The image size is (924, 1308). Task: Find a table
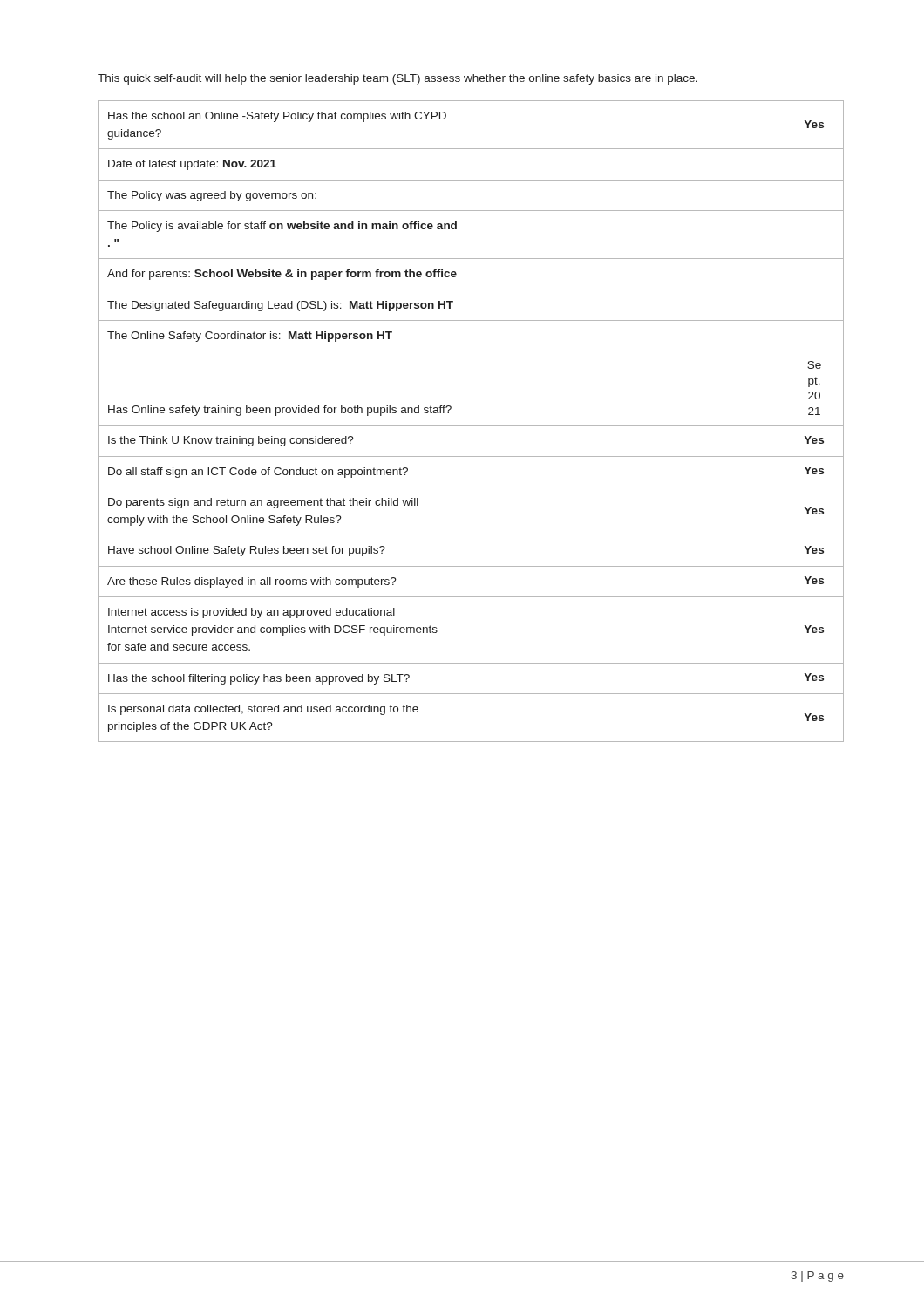(471, 421)
